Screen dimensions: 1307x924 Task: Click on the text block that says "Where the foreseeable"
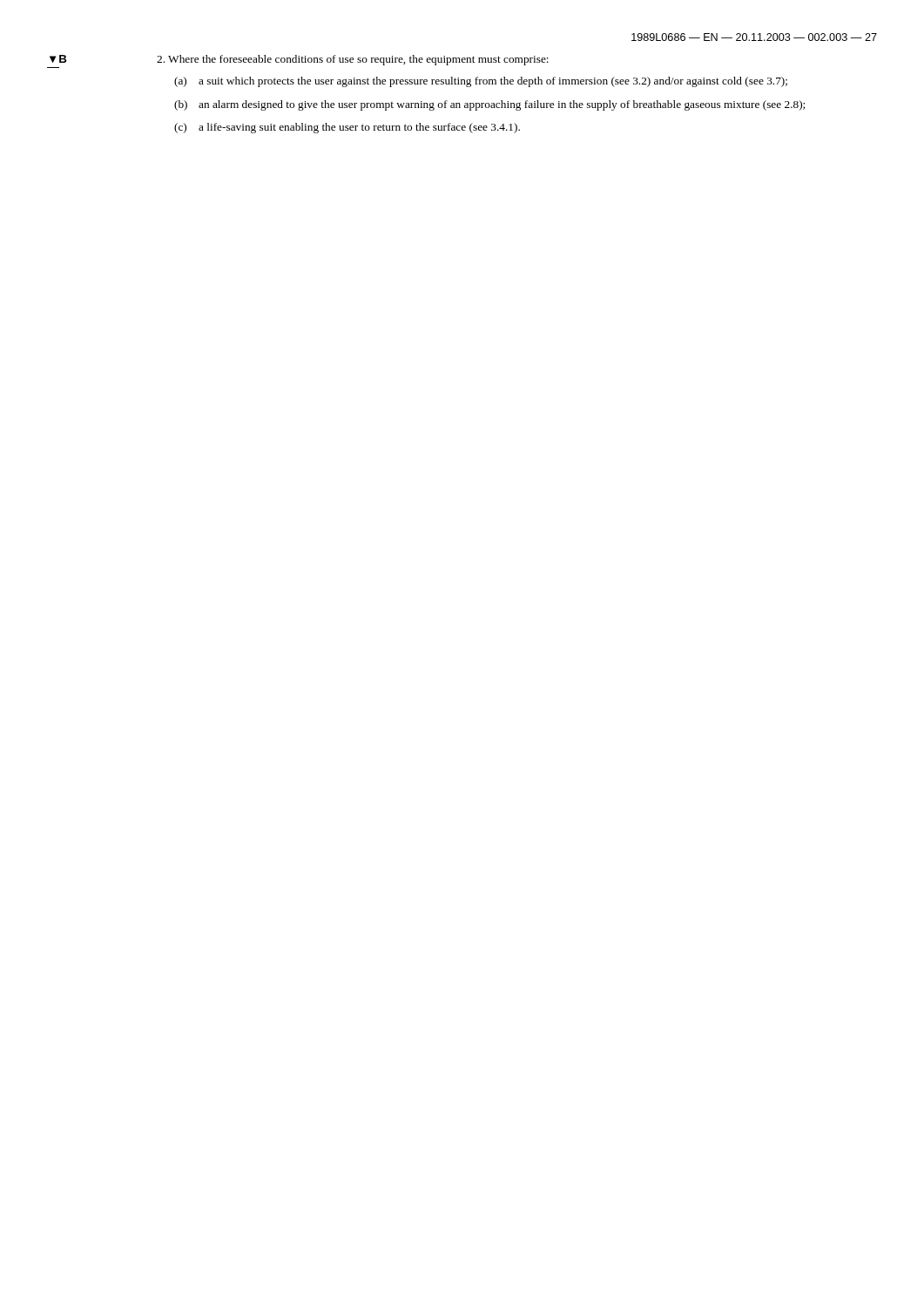(353, 59)
